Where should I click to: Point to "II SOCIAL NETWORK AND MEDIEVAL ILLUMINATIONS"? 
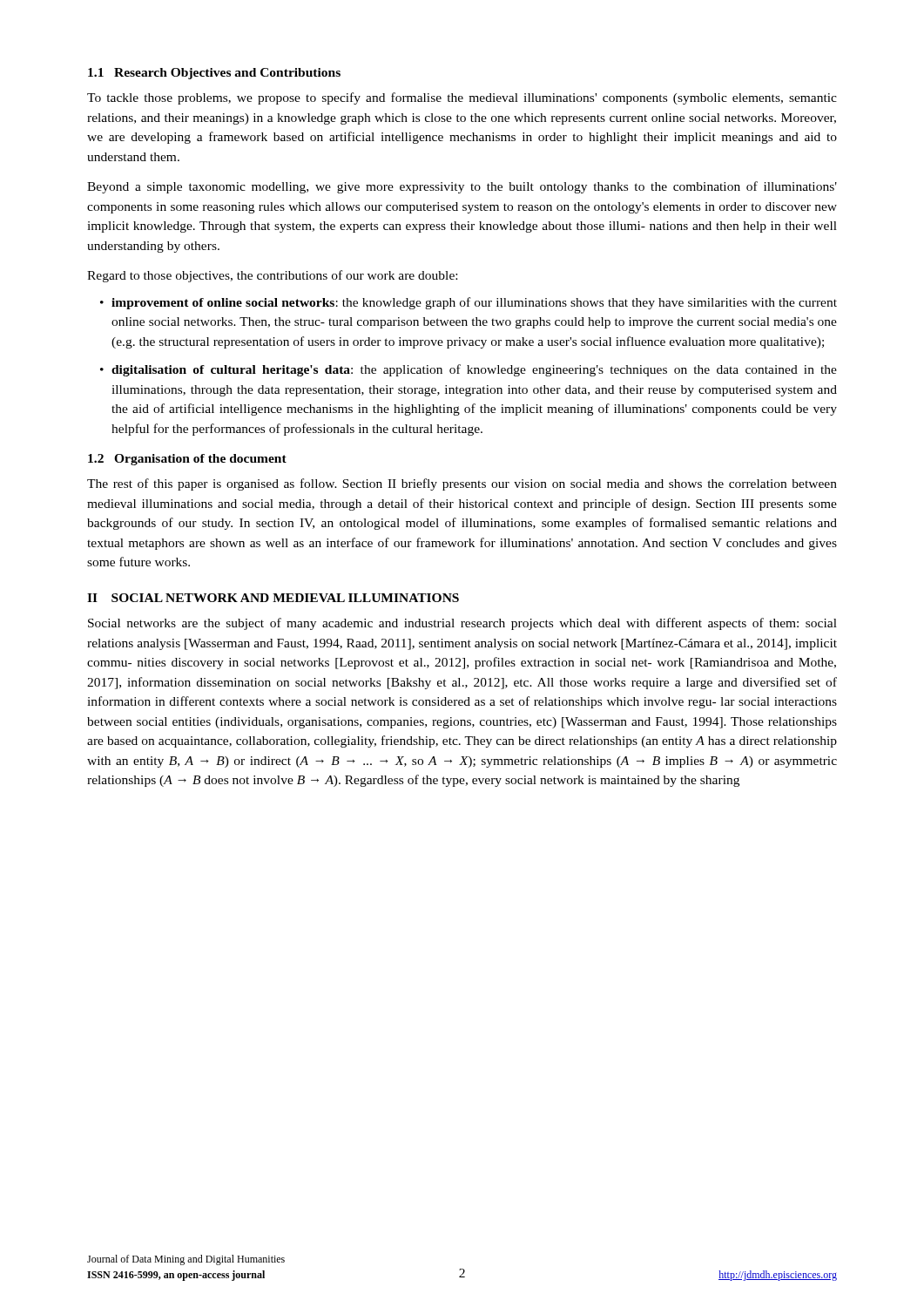[273, 597]
